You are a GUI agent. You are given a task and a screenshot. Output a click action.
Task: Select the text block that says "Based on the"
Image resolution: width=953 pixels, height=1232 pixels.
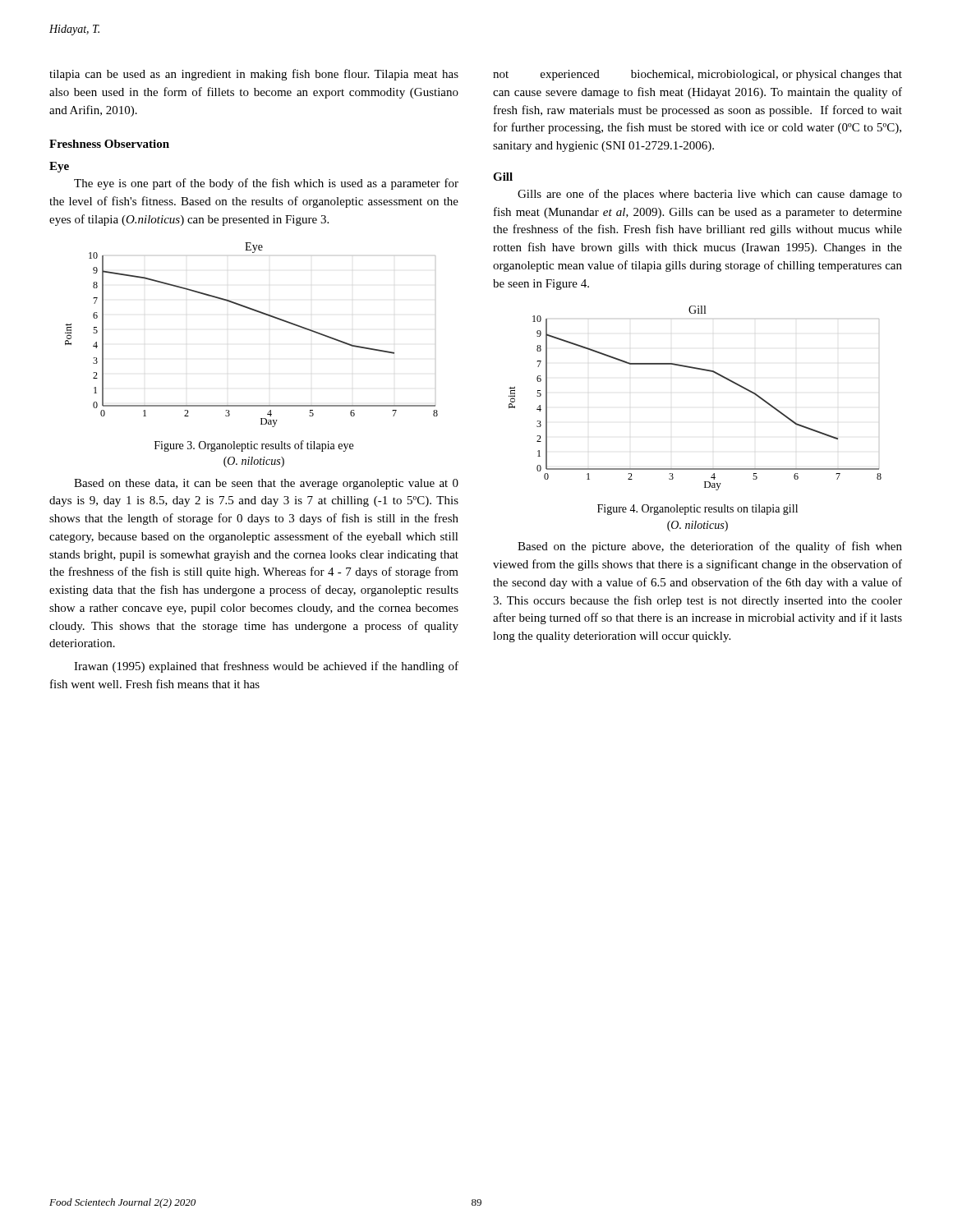click(698, 592)
